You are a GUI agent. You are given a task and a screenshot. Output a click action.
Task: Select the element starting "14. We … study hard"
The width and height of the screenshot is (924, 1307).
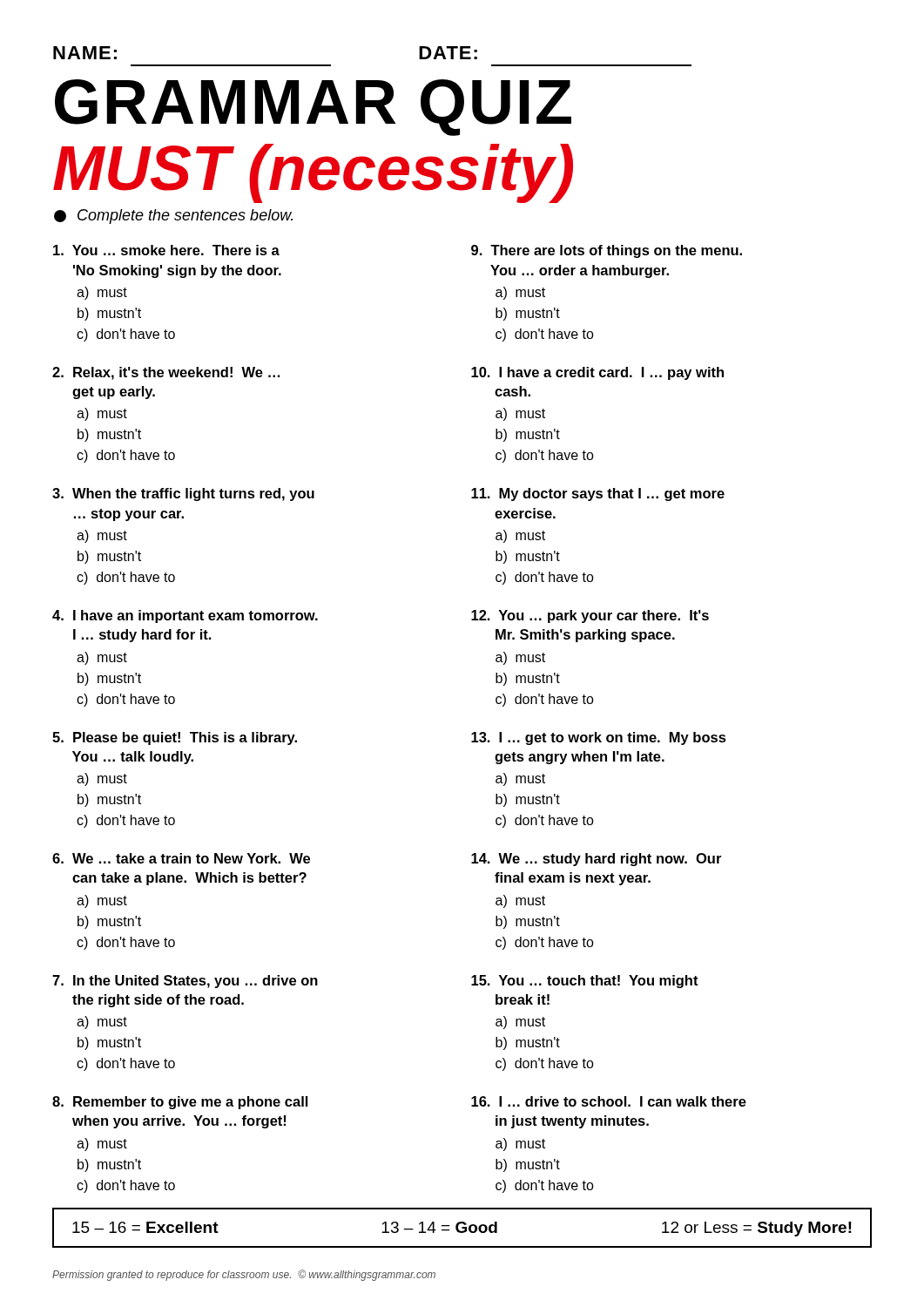(596, 860)
